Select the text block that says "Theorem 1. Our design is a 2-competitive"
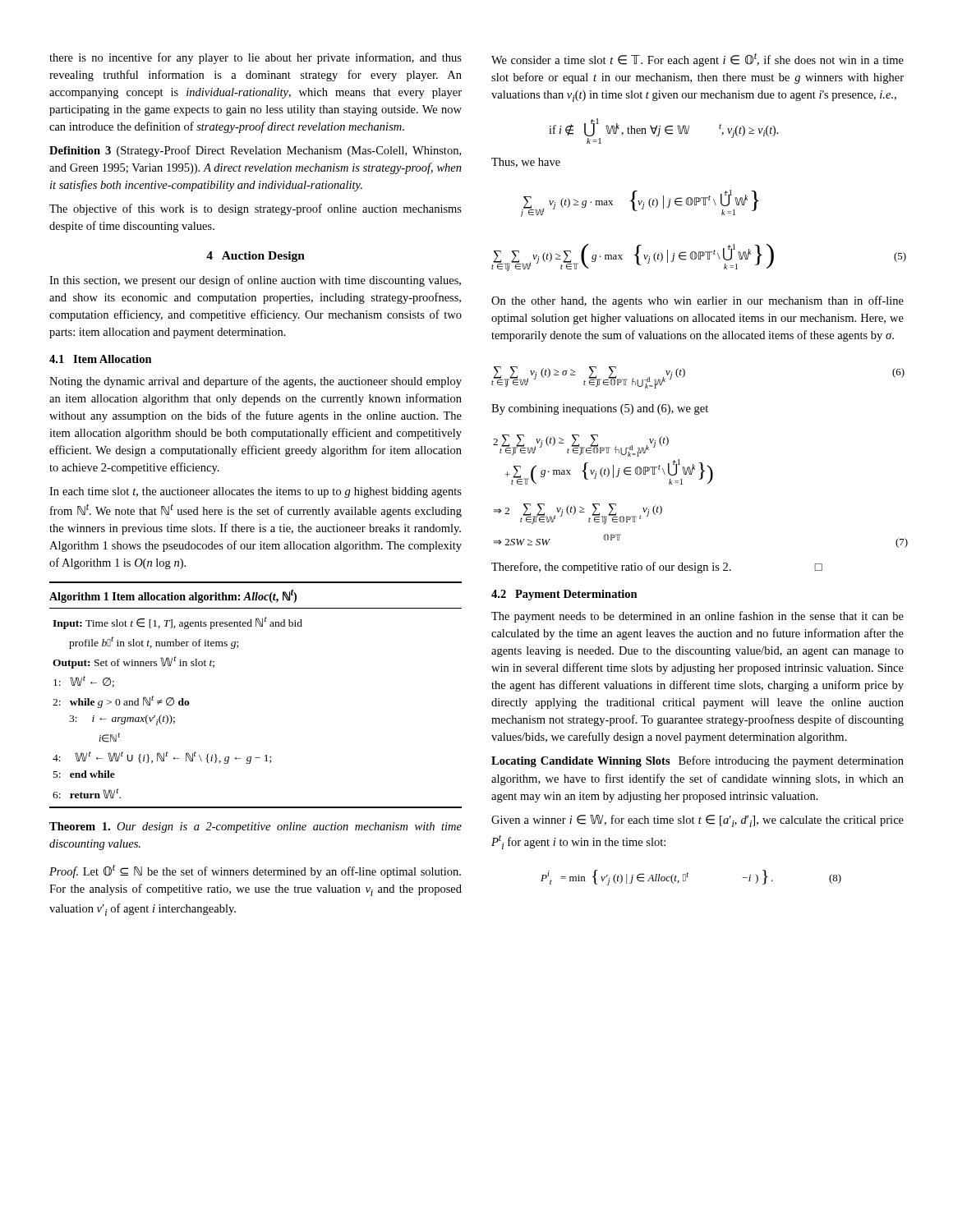953x1232 pixels. 255,835
